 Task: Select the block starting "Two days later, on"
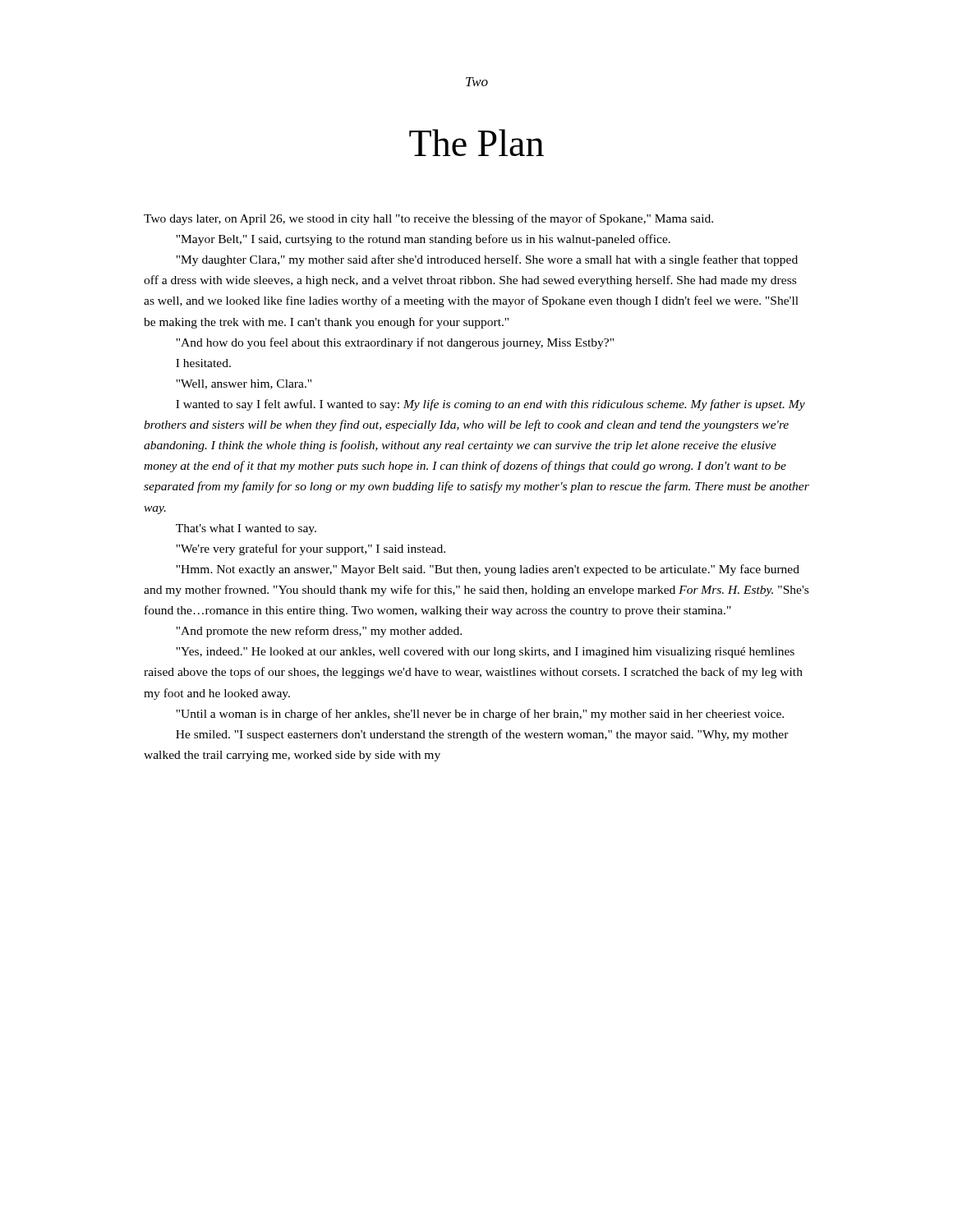pyautogui.click(x=476, y=486)
